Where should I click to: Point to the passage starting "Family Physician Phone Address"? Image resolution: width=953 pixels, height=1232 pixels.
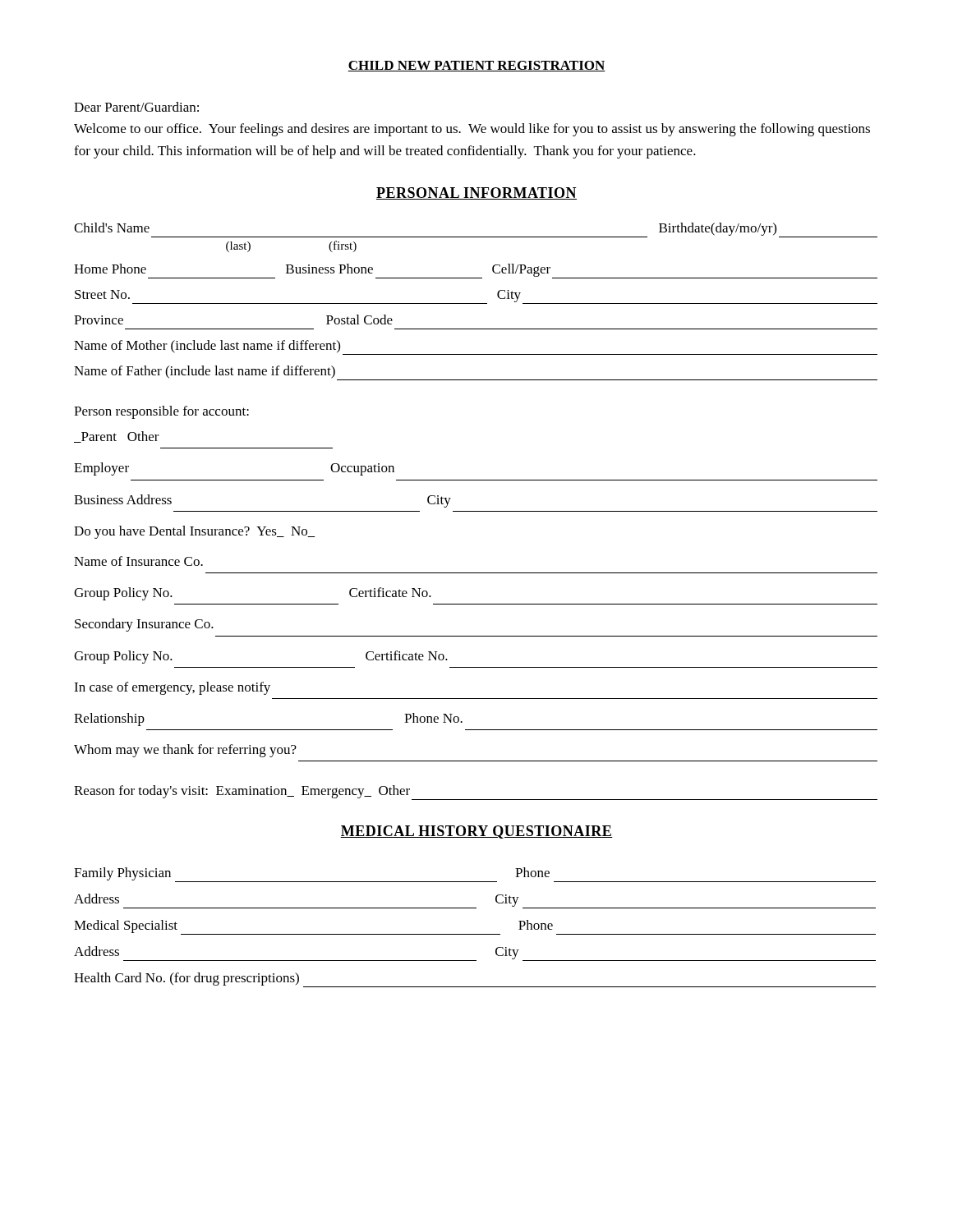476,926
